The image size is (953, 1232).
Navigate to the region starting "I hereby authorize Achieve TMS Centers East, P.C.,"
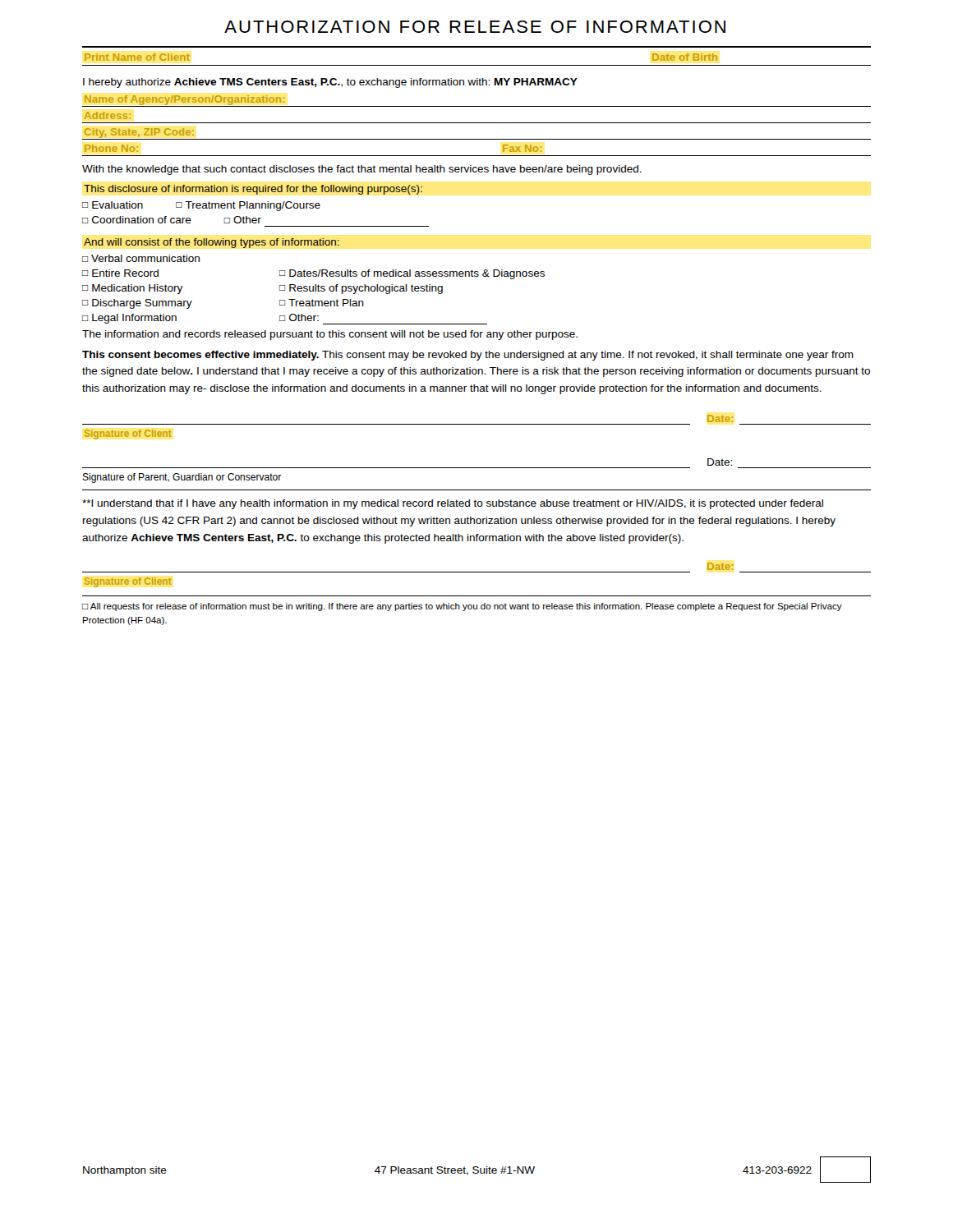click(x=330, y=82)
